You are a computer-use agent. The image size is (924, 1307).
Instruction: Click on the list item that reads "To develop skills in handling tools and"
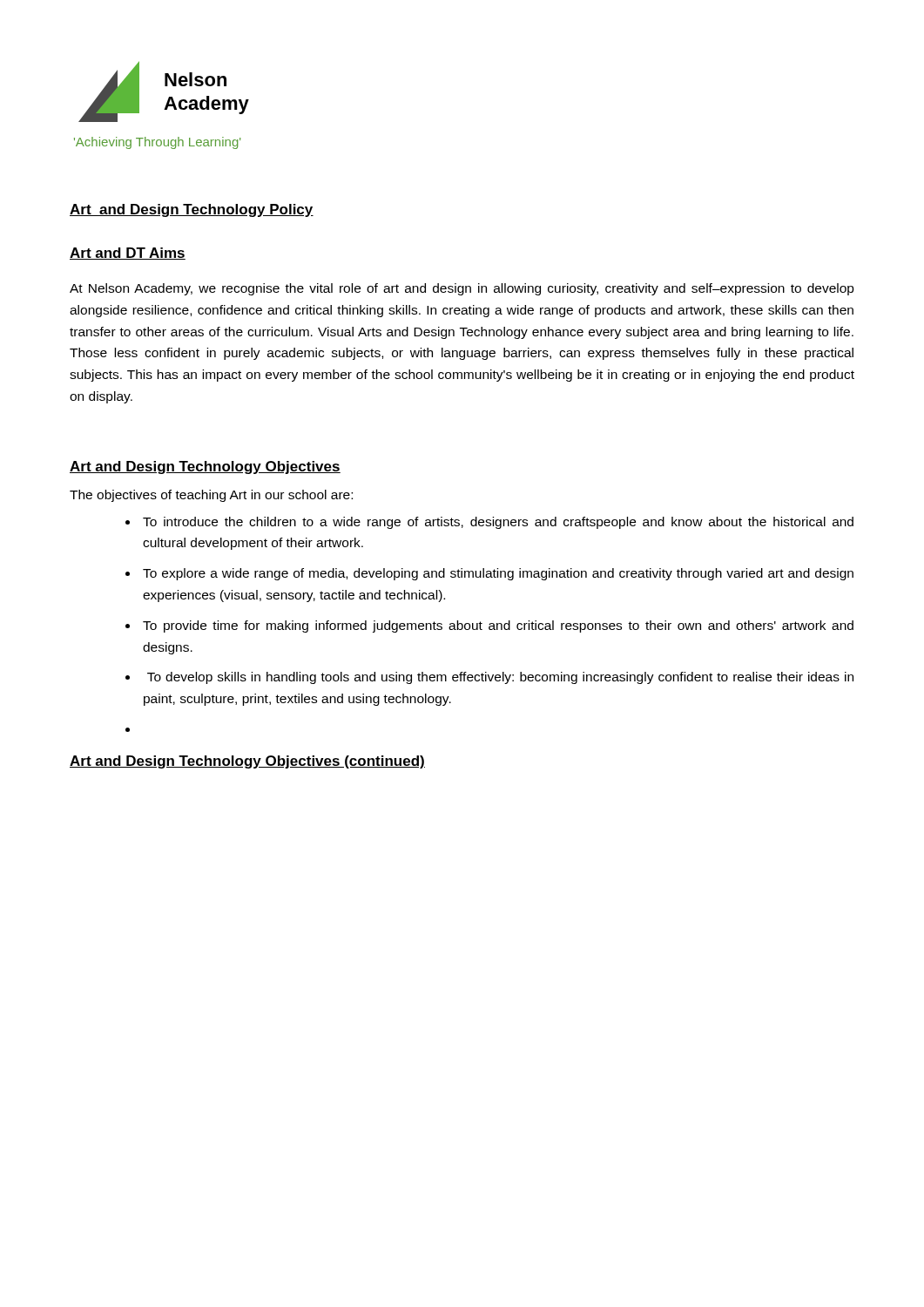point(499,688)
